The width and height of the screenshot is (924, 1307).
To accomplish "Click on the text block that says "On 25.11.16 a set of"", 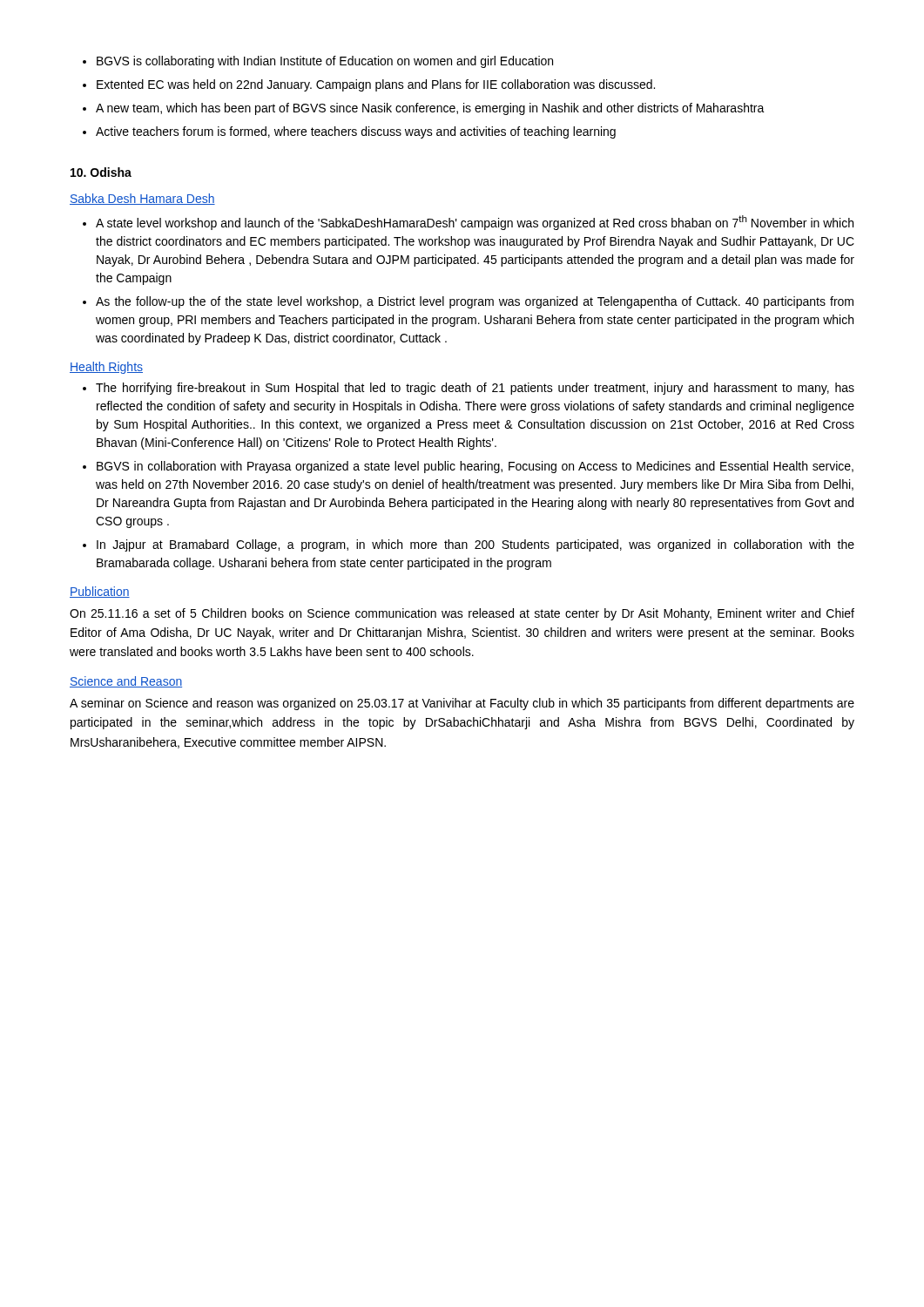I will tap(462, 633).
